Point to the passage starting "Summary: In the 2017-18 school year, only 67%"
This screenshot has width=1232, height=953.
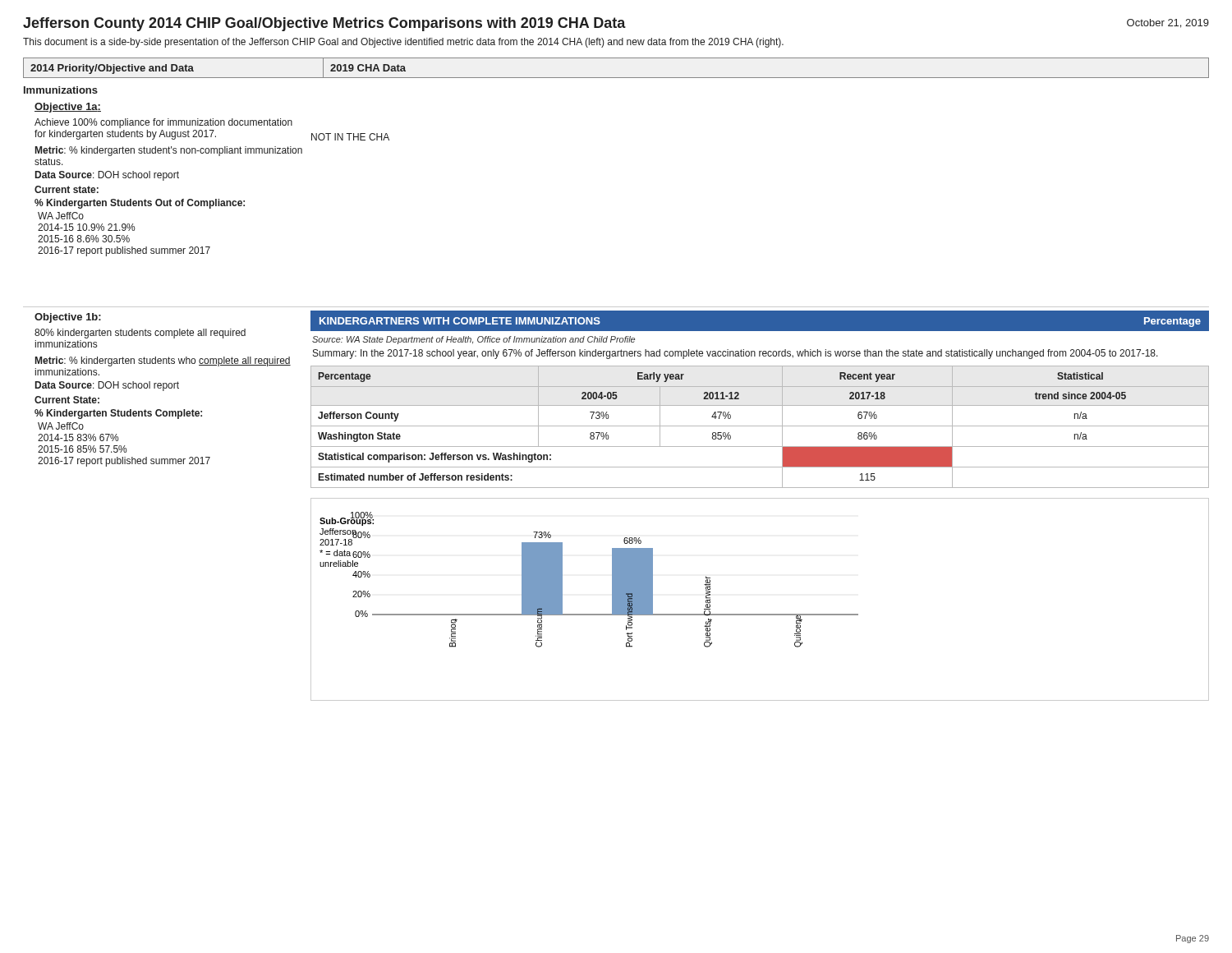735,353
